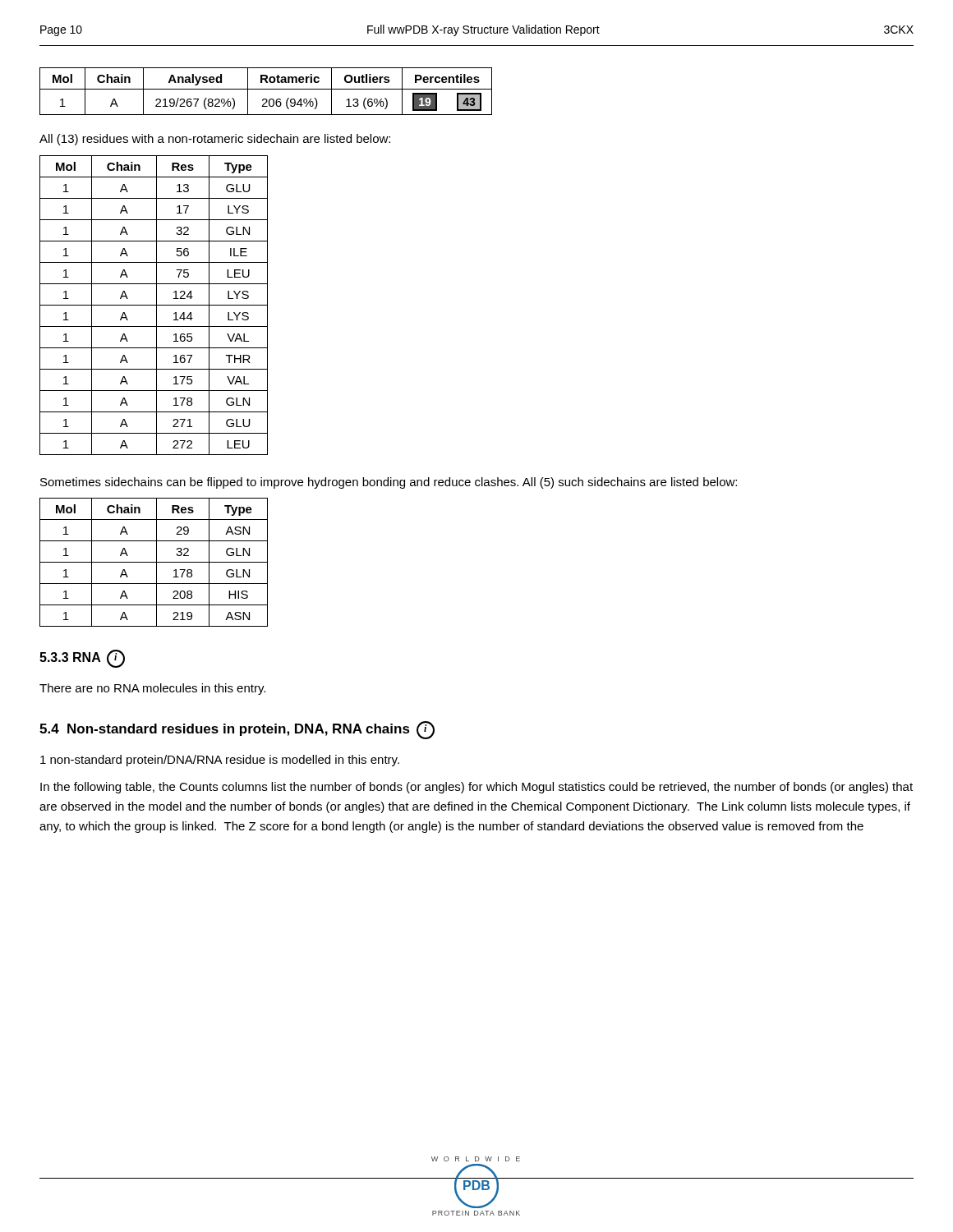The height and width of the screenshot is (1232, 953).
Task: Point to the element starting "There are no RNA molecules in"
Action: click(x=153, y=688)
